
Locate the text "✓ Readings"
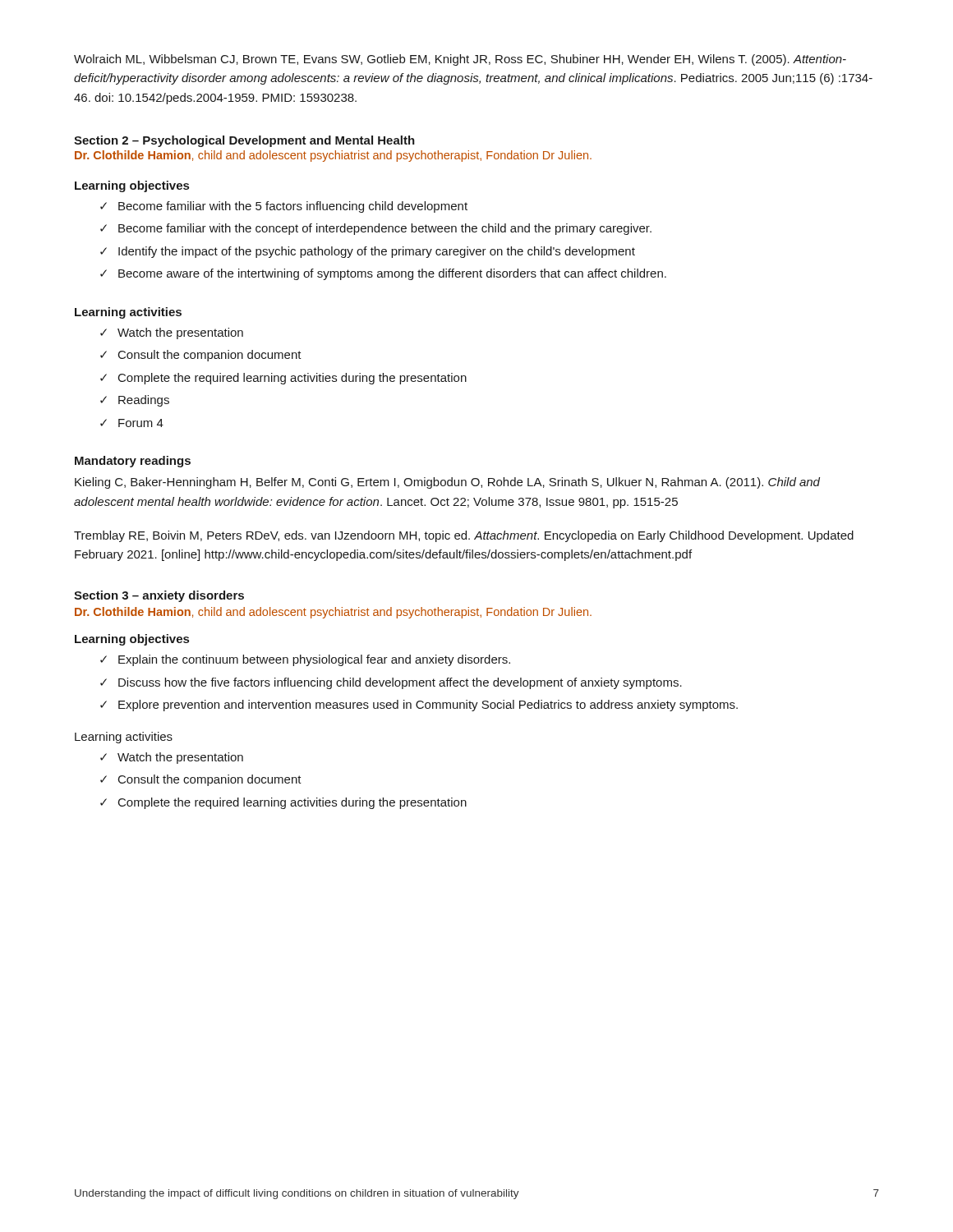point(135,401)
